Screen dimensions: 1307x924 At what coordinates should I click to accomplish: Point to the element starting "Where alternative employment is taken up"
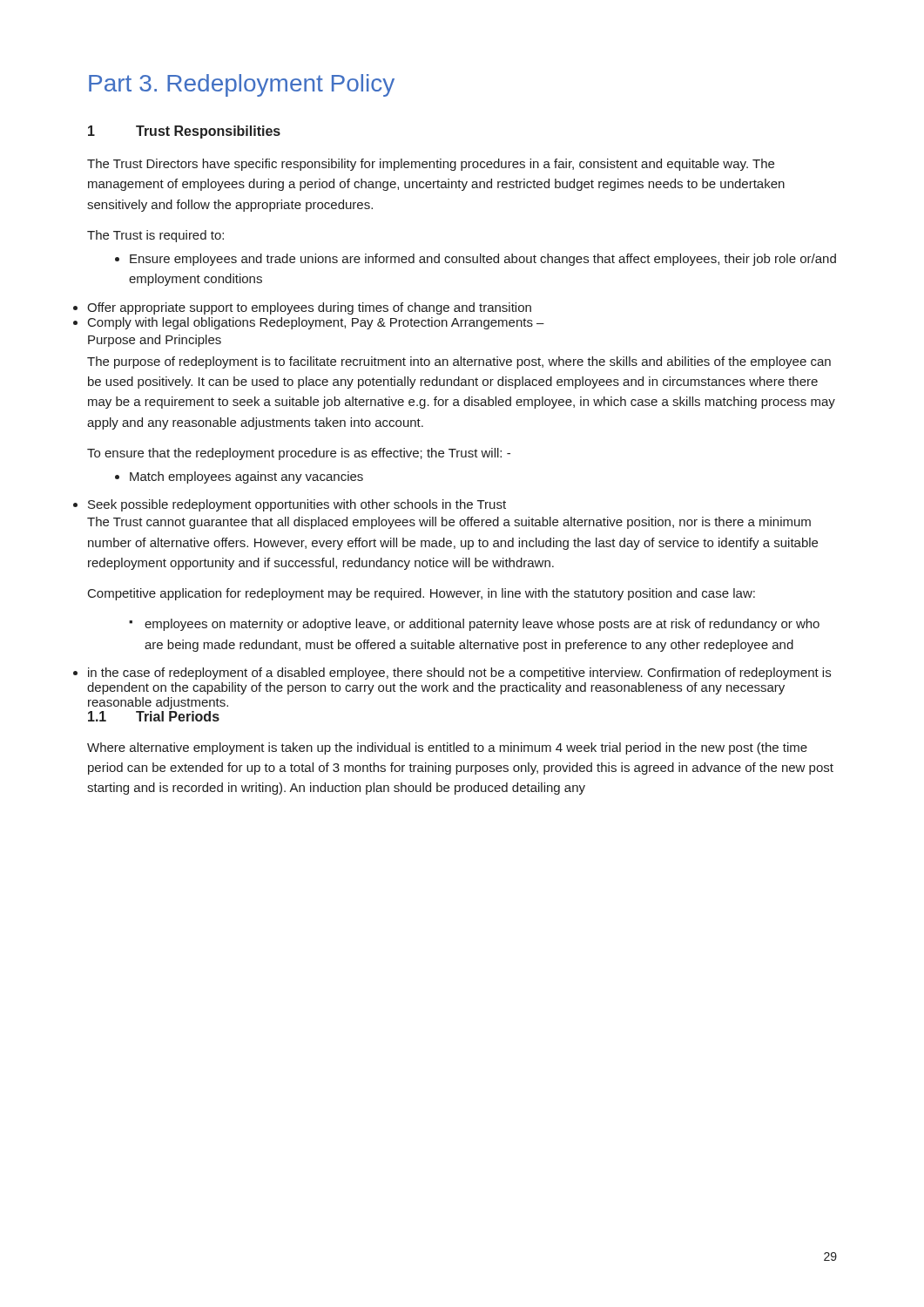pos(462,767)
